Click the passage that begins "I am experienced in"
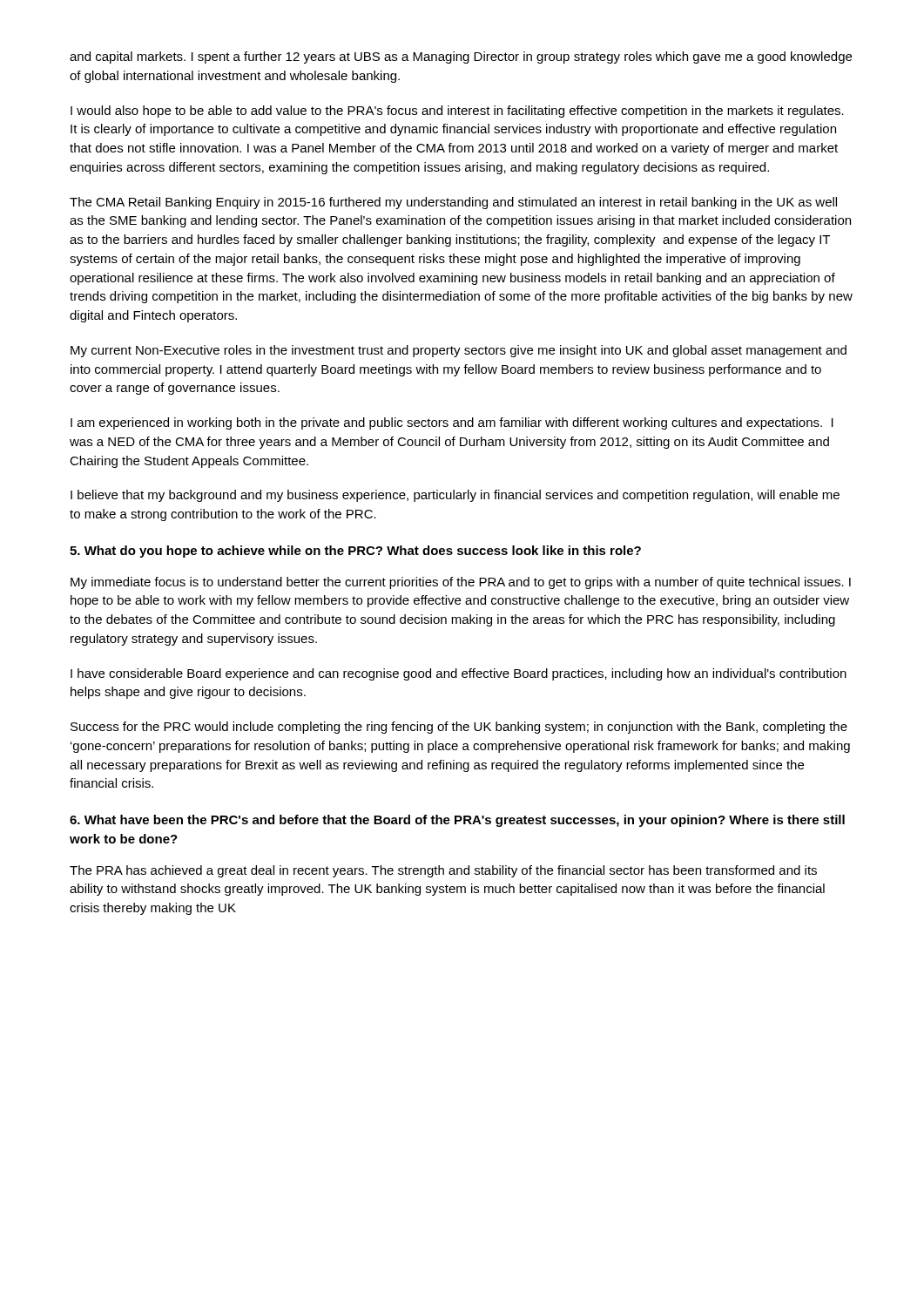Image resolution: width=924 pixels, height=1307 pixels. coord(452,441)
